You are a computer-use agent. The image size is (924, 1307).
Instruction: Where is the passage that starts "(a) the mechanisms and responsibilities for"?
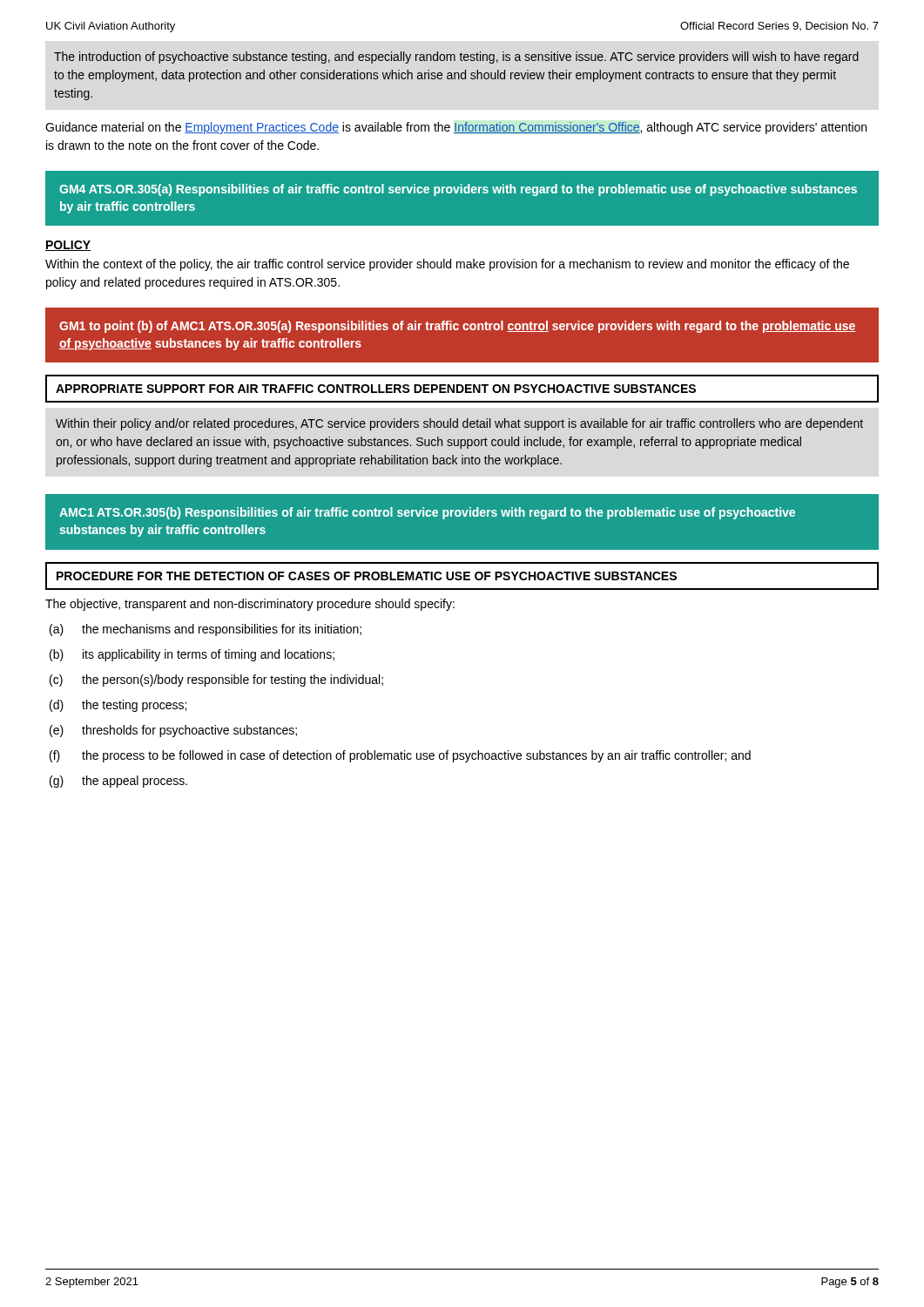click(206, 630)
